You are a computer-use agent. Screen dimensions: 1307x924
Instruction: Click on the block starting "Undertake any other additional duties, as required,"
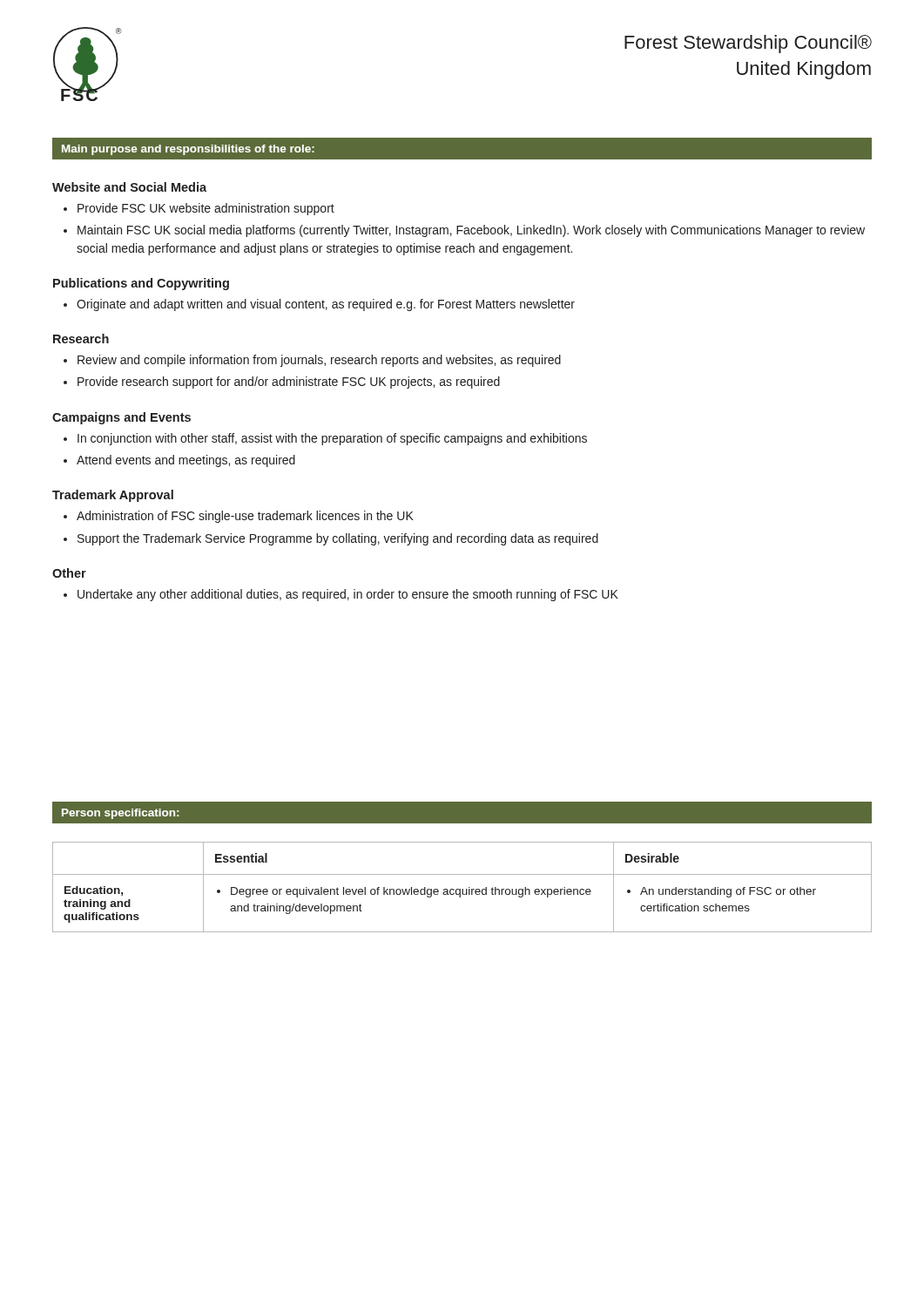coord(347,594)
